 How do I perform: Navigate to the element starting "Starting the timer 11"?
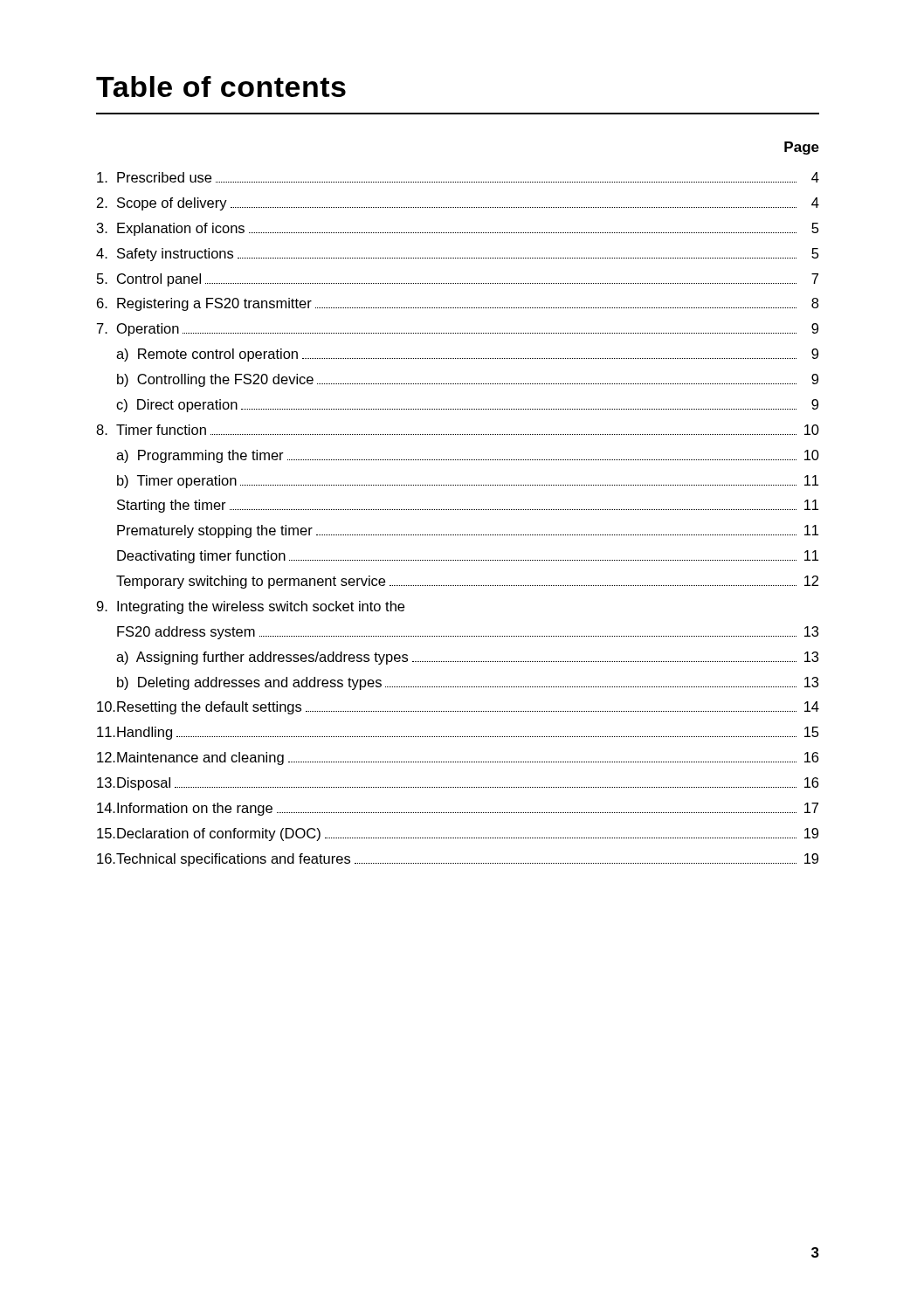[458, 505]
